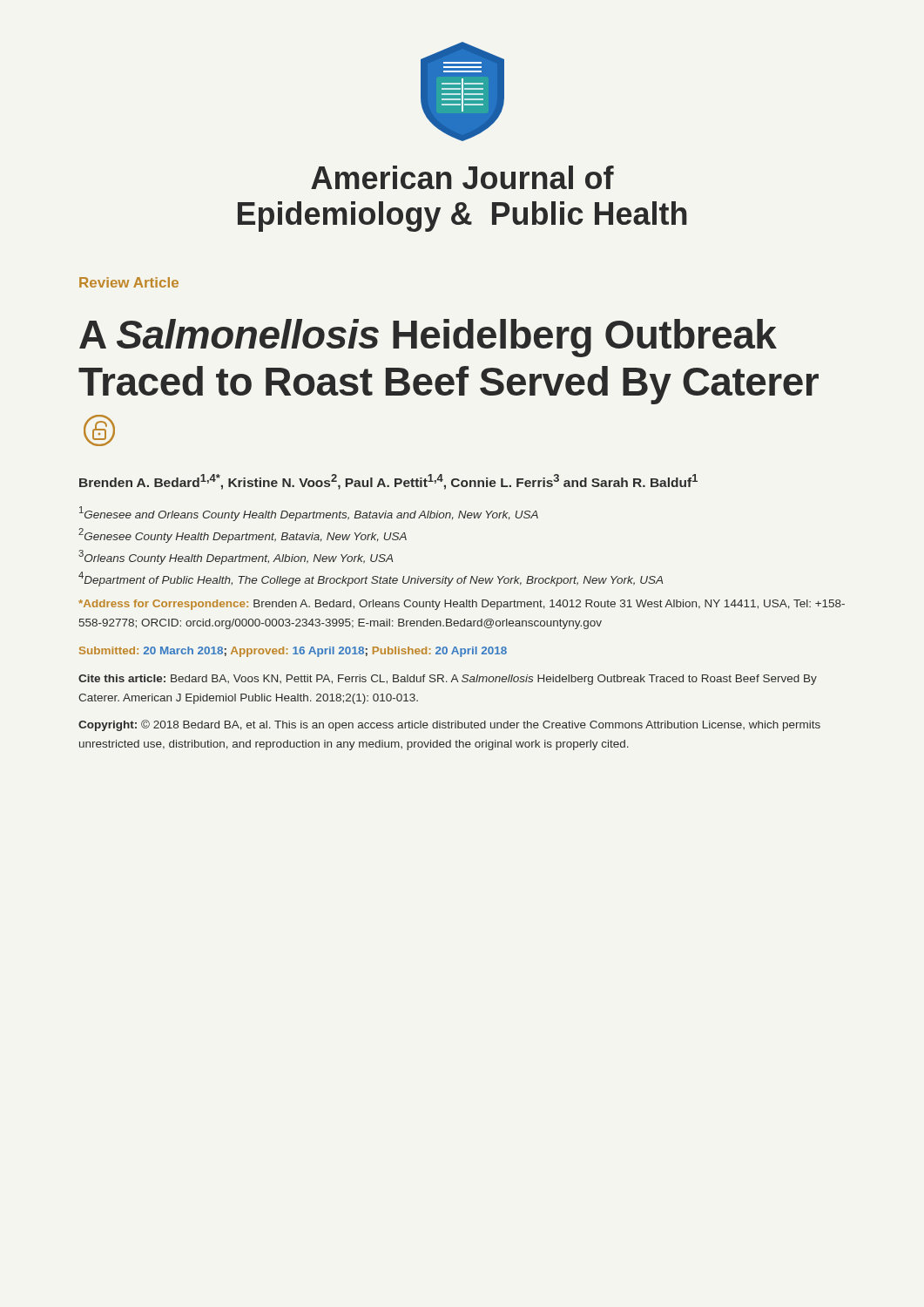Find a section header
The height and width of the screenshot is (1307, 924).
point(129,283)
